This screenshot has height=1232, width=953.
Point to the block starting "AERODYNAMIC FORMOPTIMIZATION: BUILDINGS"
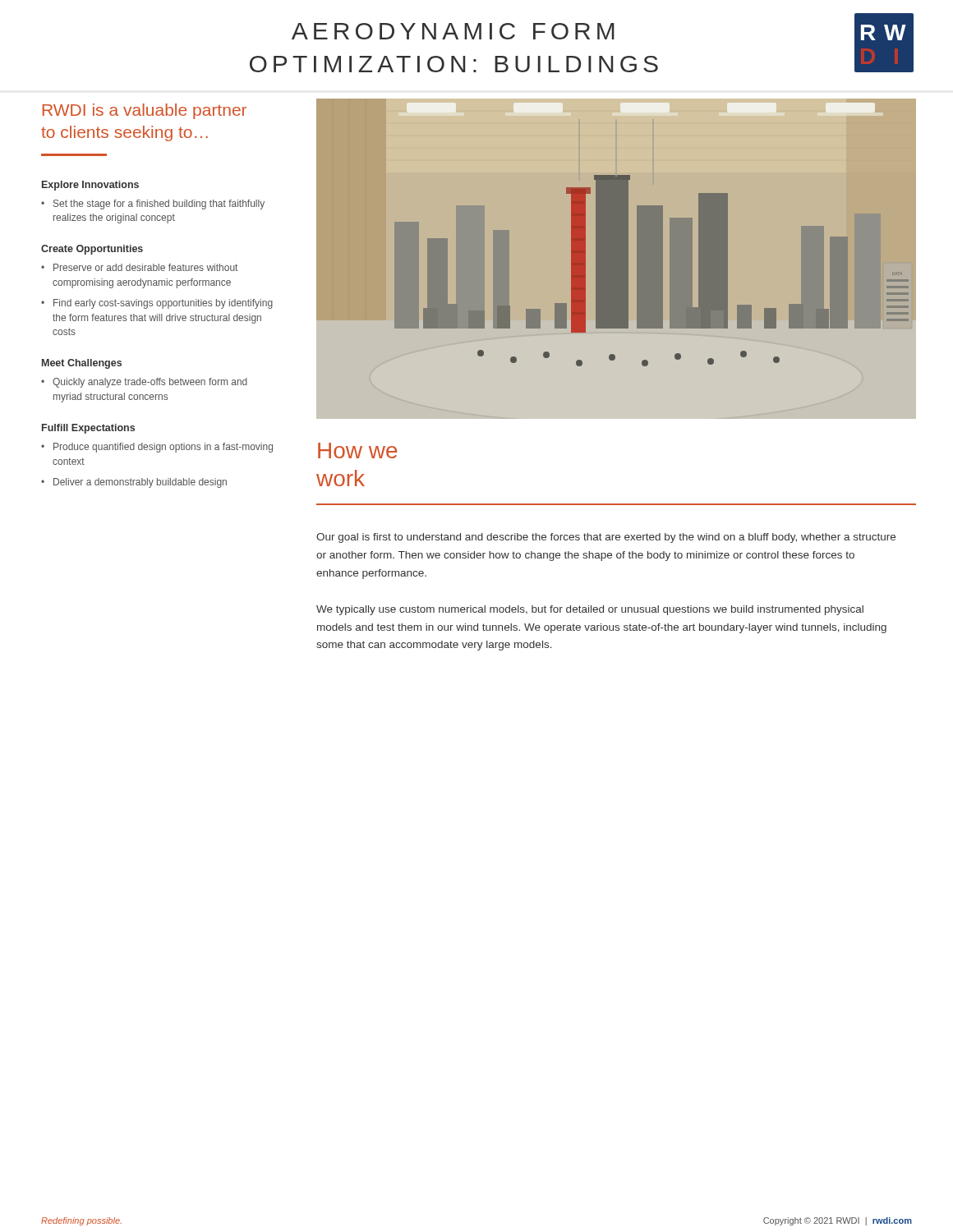click(456, 47)
